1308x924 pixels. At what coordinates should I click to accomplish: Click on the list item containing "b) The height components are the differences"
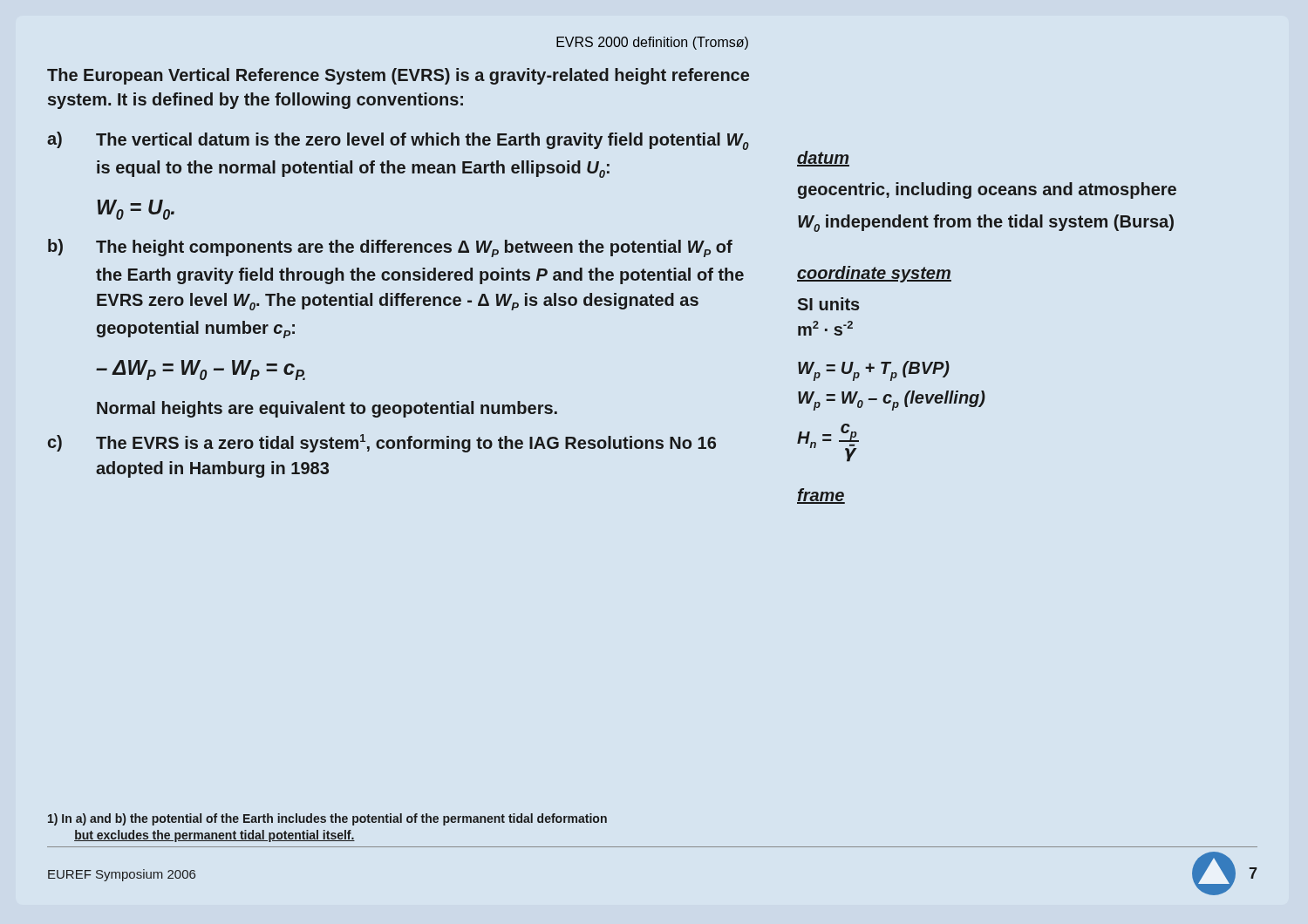405,289
